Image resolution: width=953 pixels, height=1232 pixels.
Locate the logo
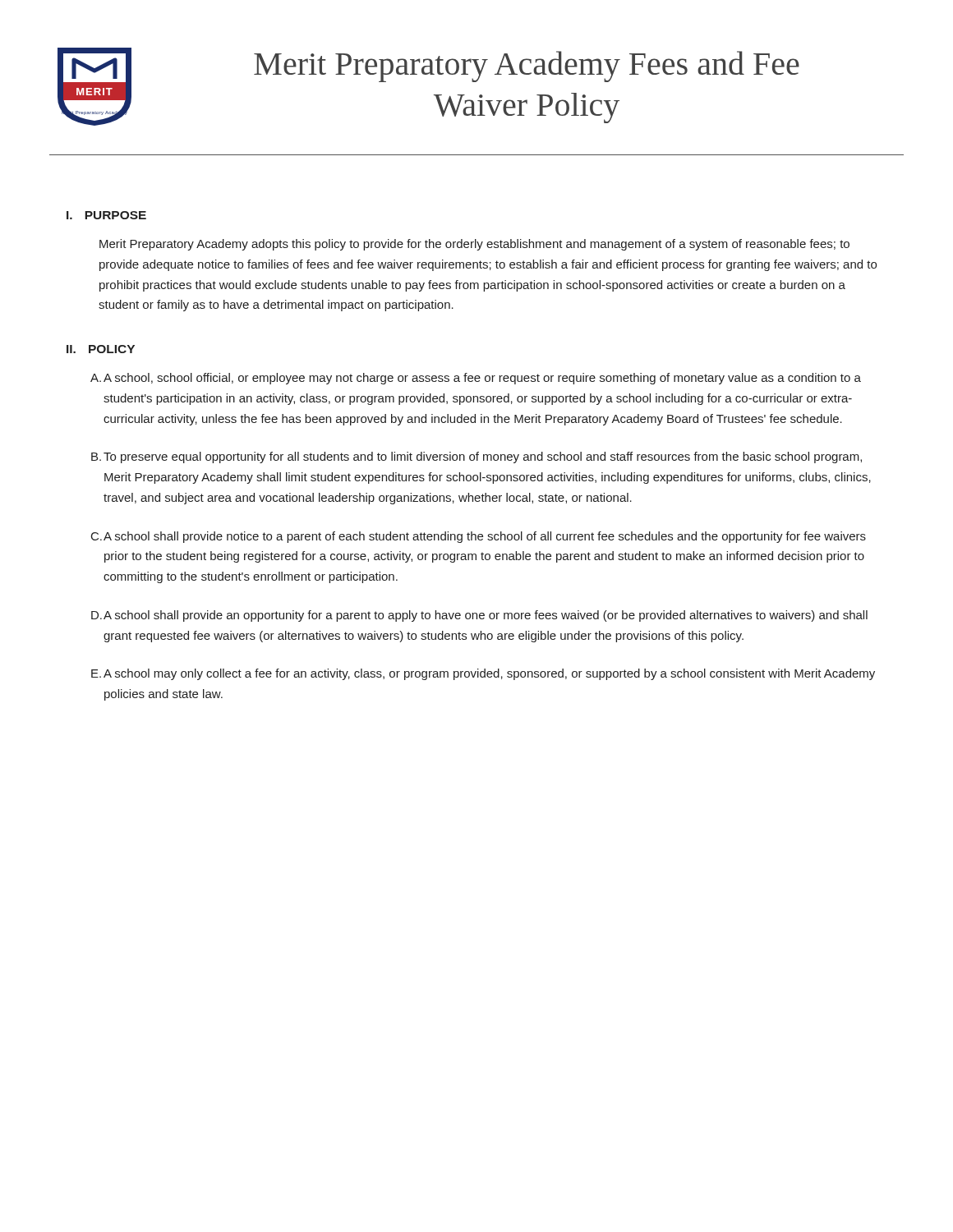pyautogui.click(x=94, y=85)
